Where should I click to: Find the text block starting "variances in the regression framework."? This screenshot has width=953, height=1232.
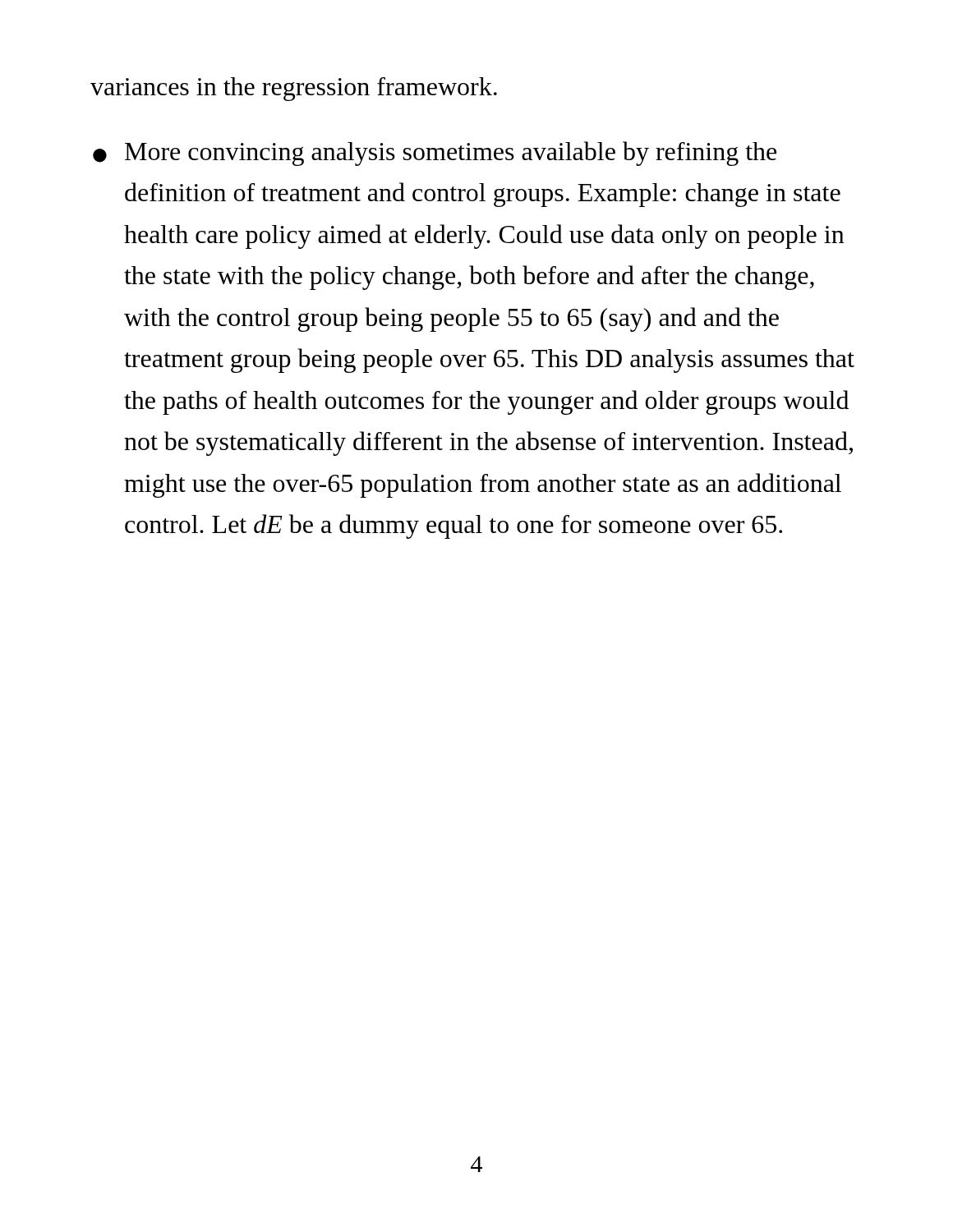(294, 86)
